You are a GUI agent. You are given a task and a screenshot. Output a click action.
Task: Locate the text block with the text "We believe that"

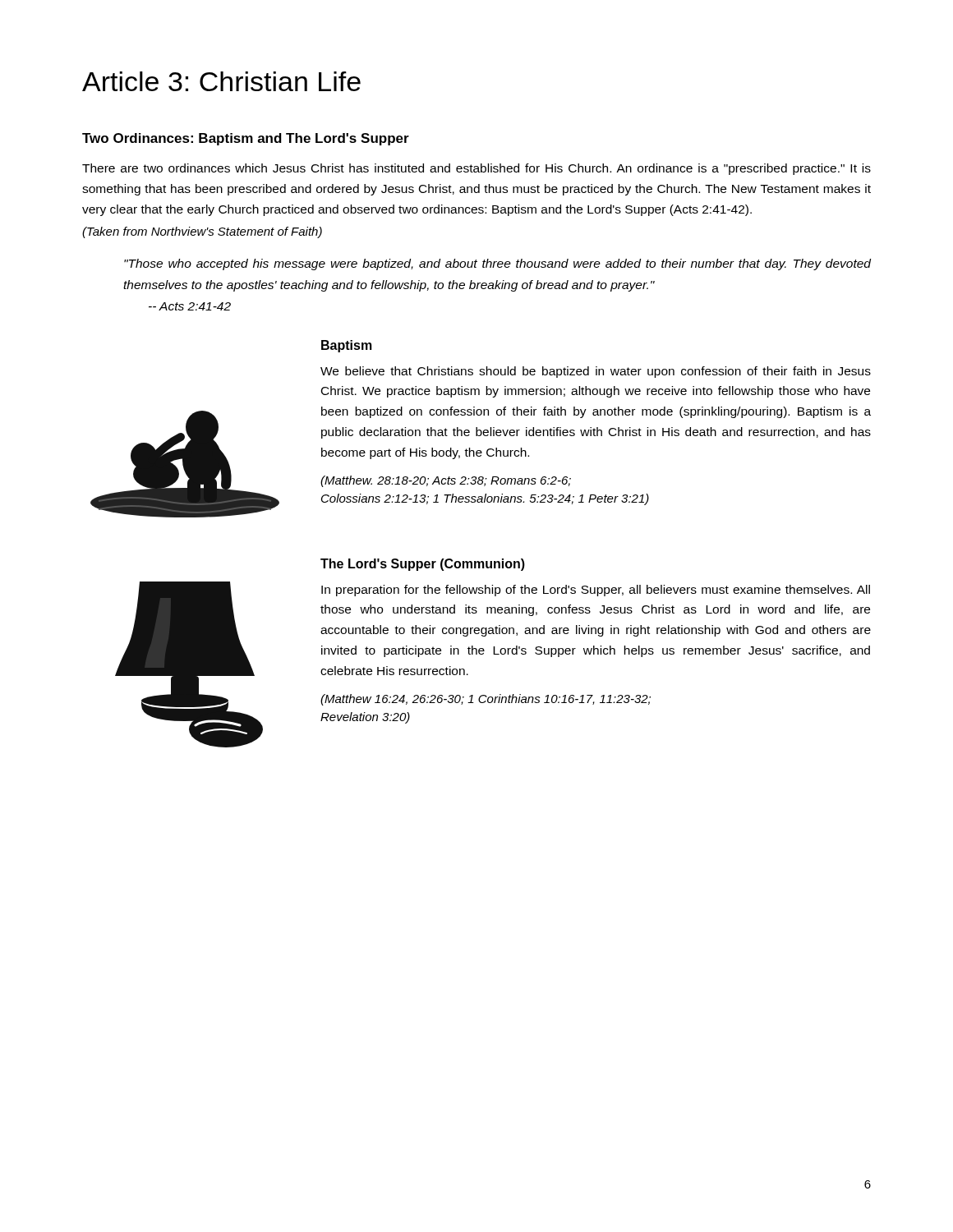pyautogui.click(x=596, y=434)
